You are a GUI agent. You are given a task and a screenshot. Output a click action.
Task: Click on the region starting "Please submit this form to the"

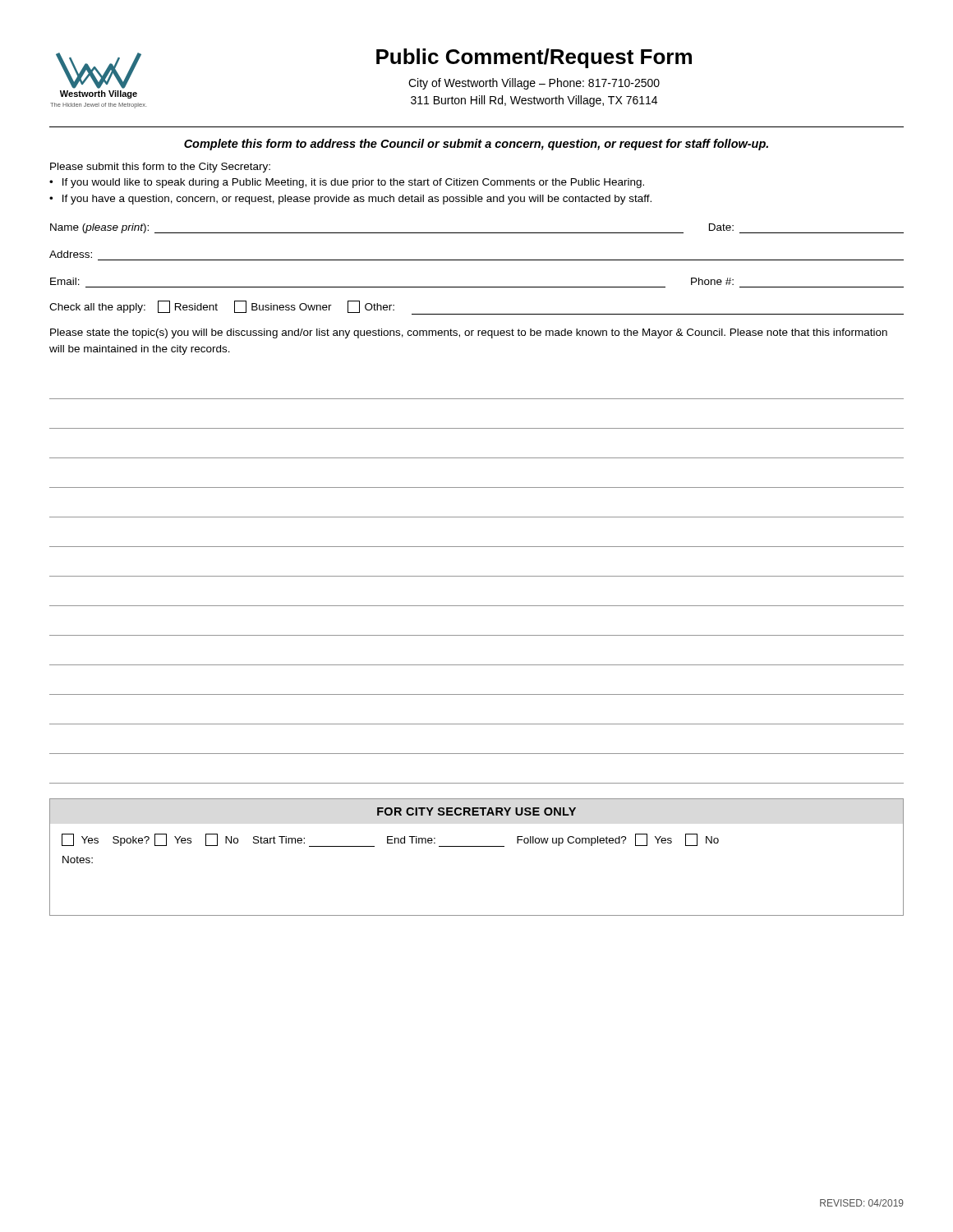pyautogui.click(x=160, y=166)
